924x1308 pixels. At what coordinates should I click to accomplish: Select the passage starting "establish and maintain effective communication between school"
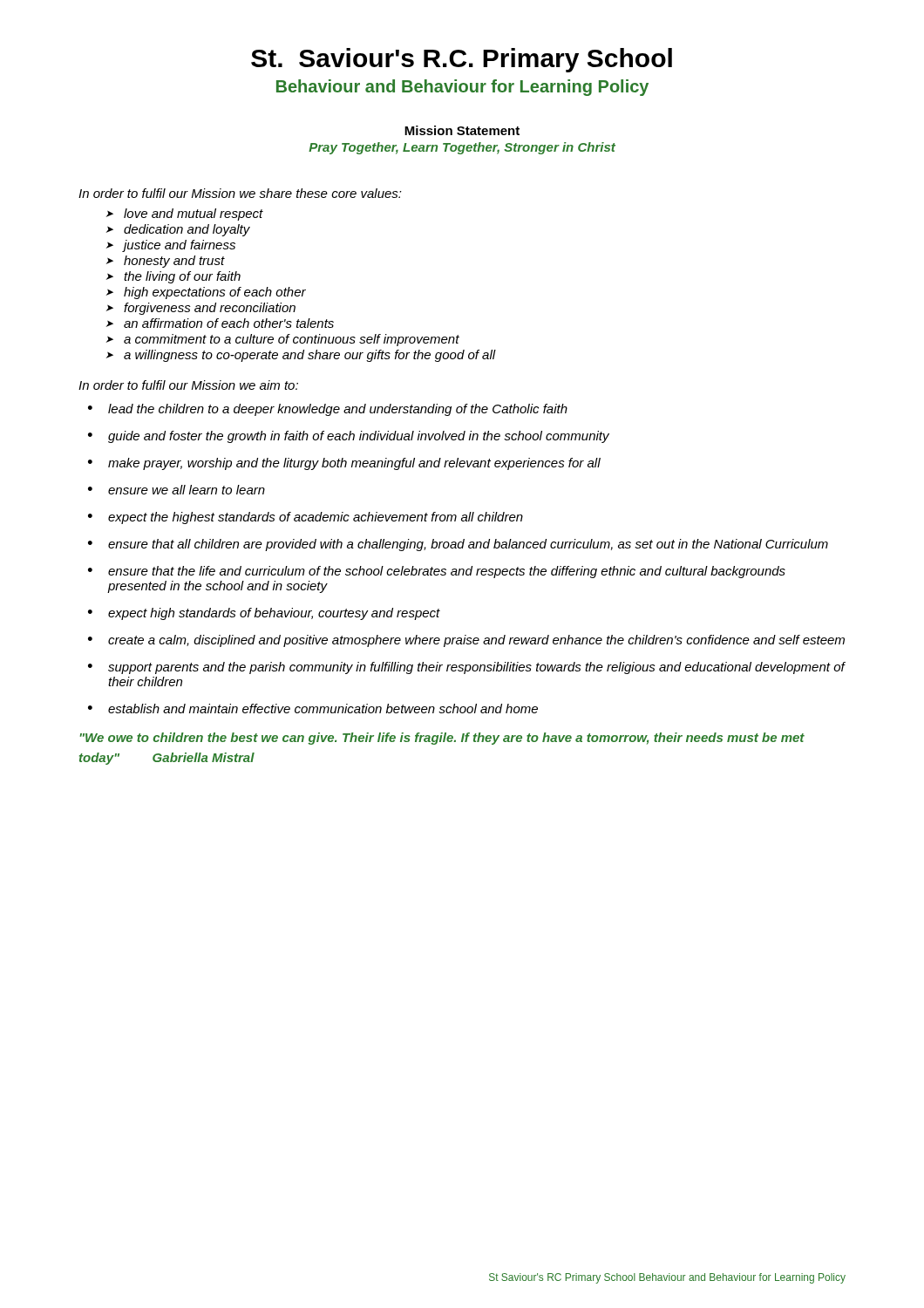click(323, 708)
